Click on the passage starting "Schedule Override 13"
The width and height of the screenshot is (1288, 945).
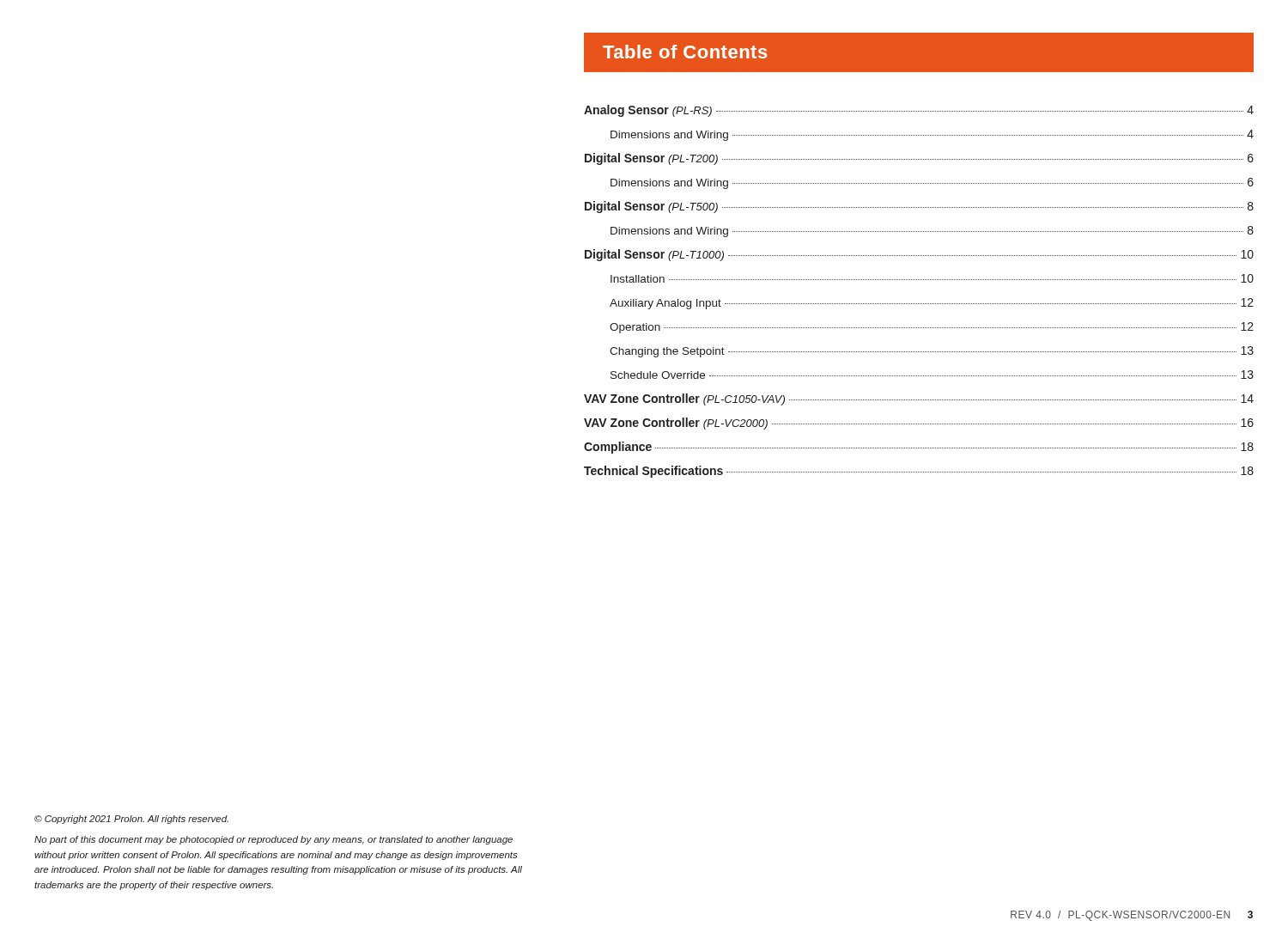932,375
